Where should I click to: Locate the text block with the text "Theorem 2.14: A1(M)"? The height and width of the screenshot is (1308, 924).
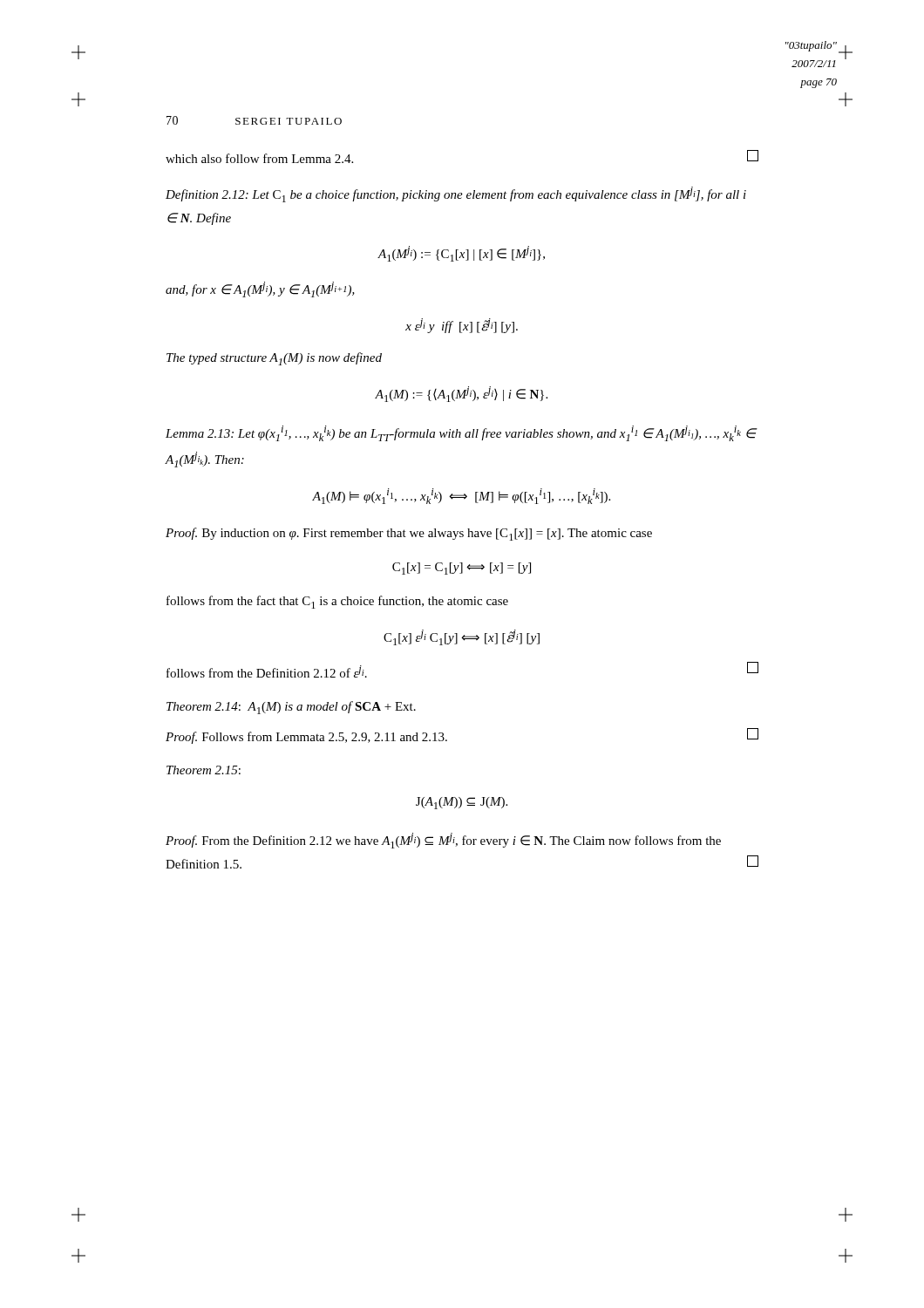(291, 708)
